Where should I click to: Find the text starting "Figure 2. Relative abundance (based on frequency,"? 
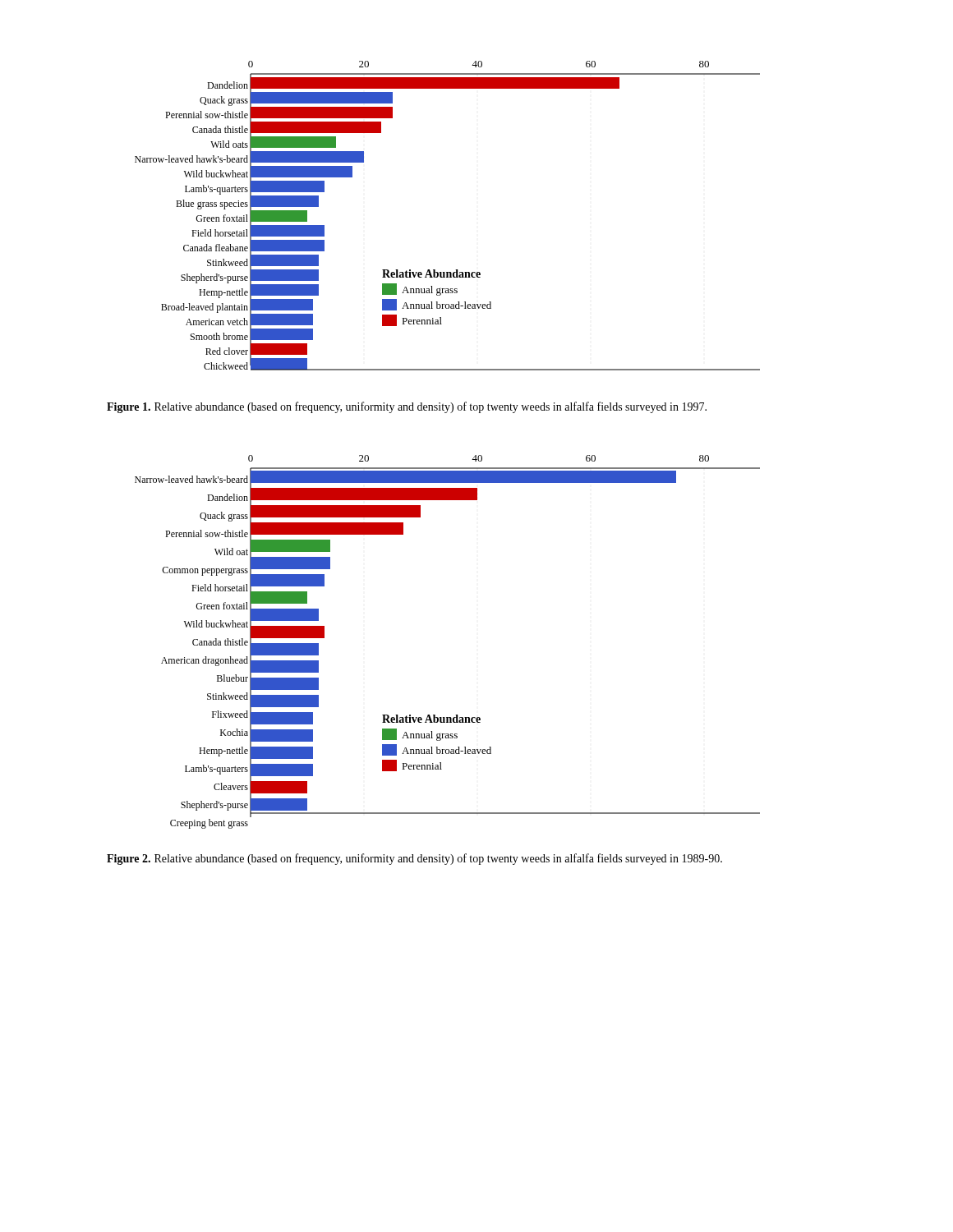click(415, 859)
